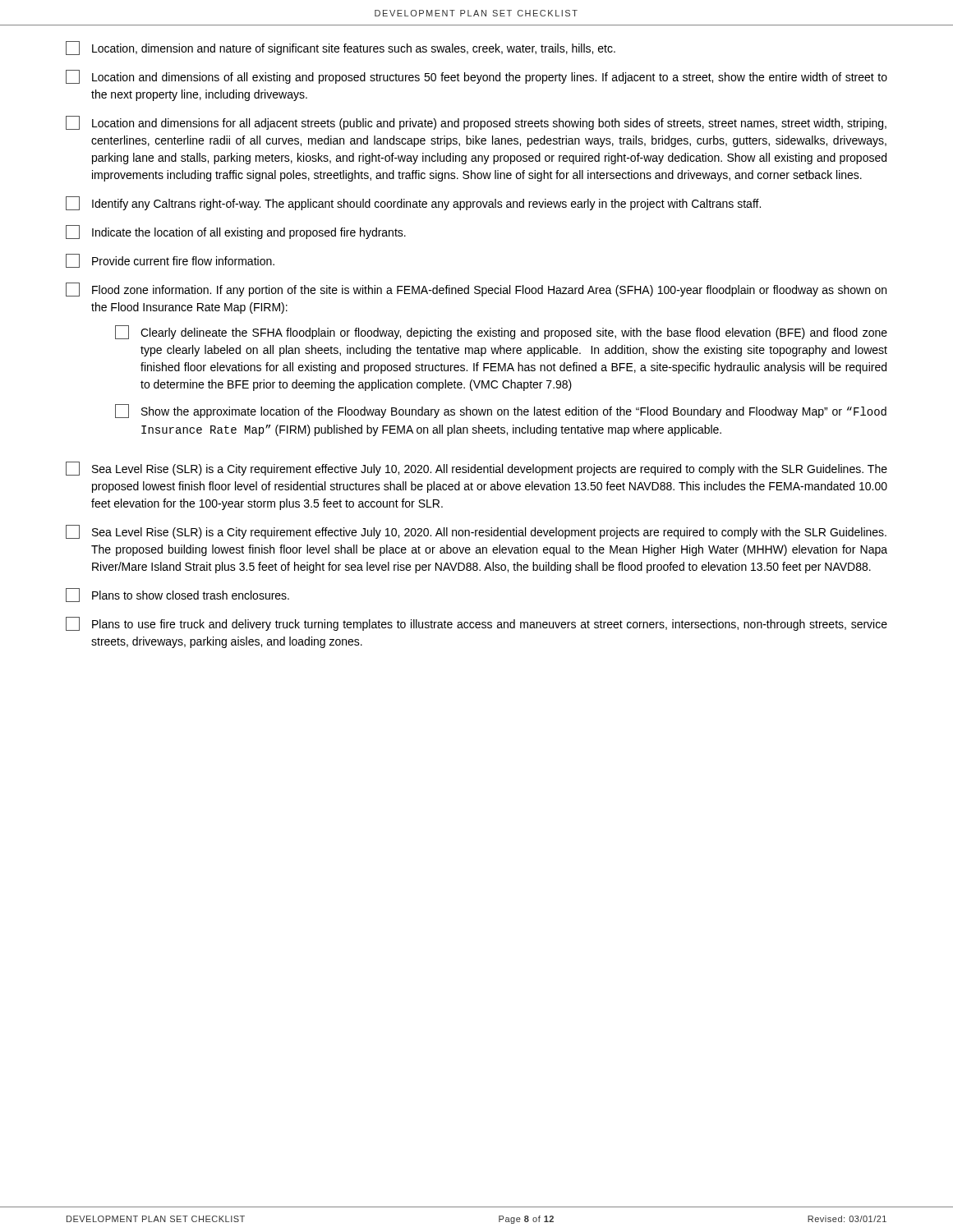Find the text starting "Plans to use fire"
The image size is (953, 1232).
click(476, 633)
